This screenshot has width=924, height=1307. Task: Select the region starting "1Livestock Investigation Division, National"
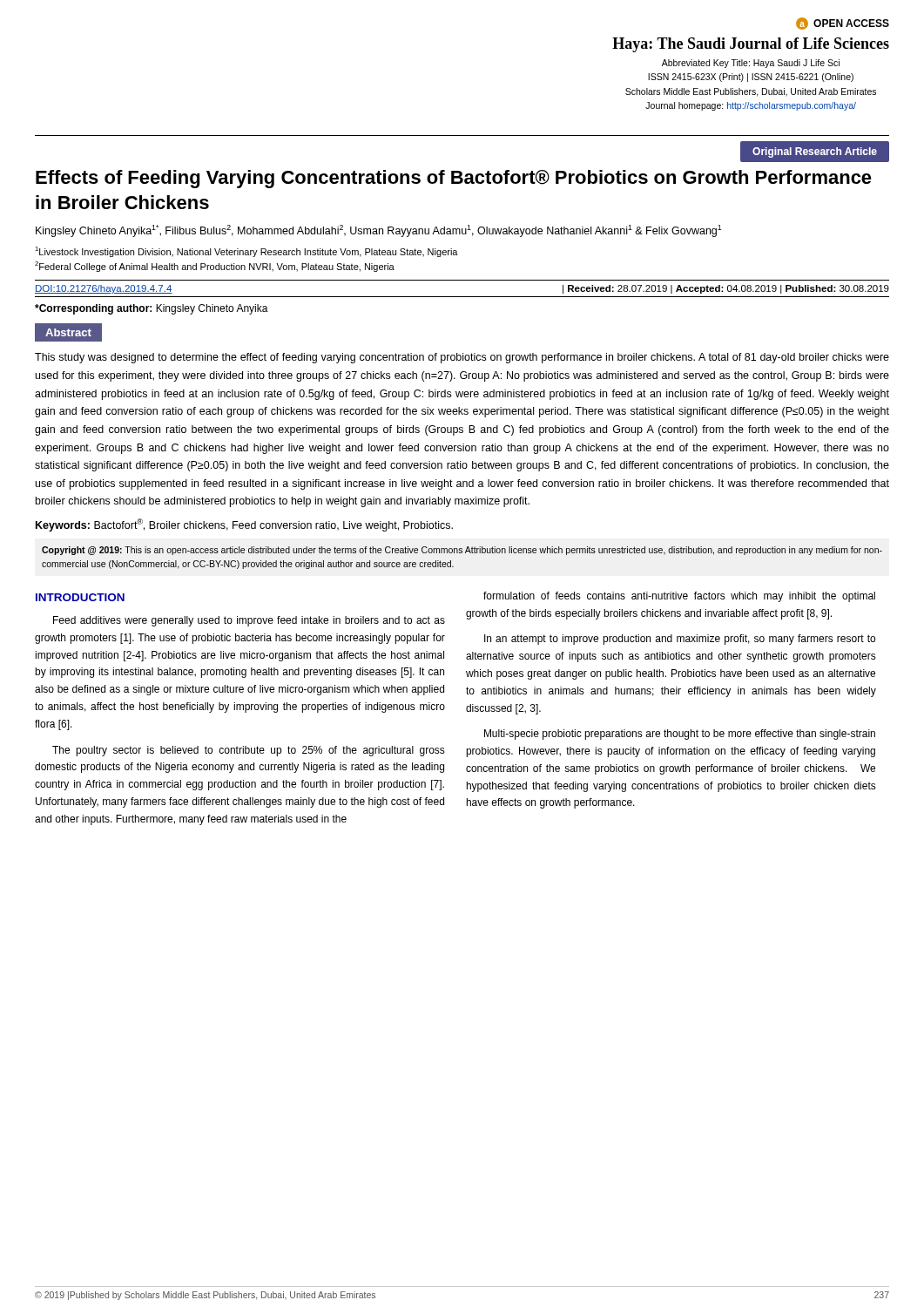pyautogui.click(x=246, y=258)
